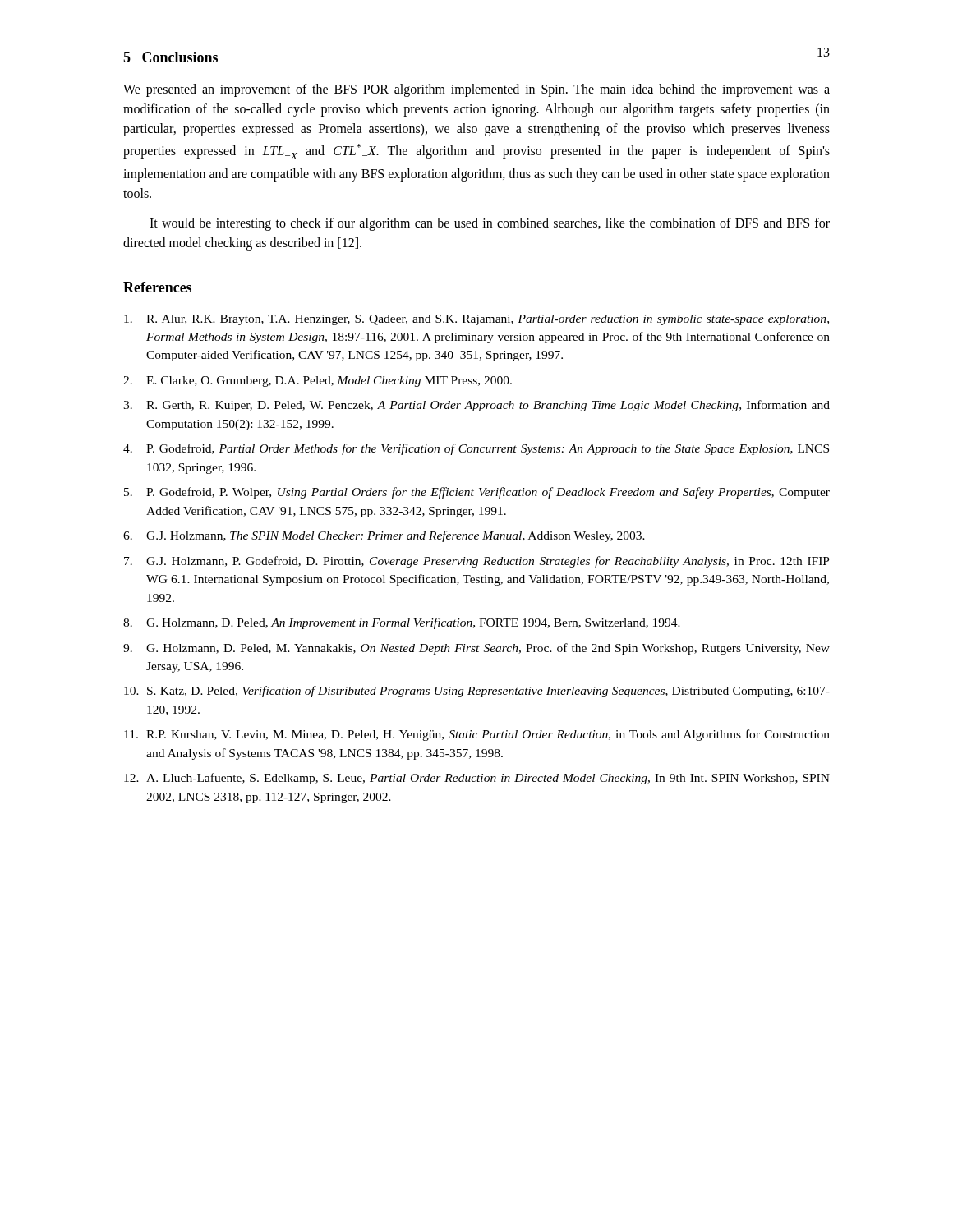
Task: Find the block on this page that starts "3. R. Gerth, R. Kuiper, D. Peled, W."
Action: pyautogui.click(x=476, y=415)
